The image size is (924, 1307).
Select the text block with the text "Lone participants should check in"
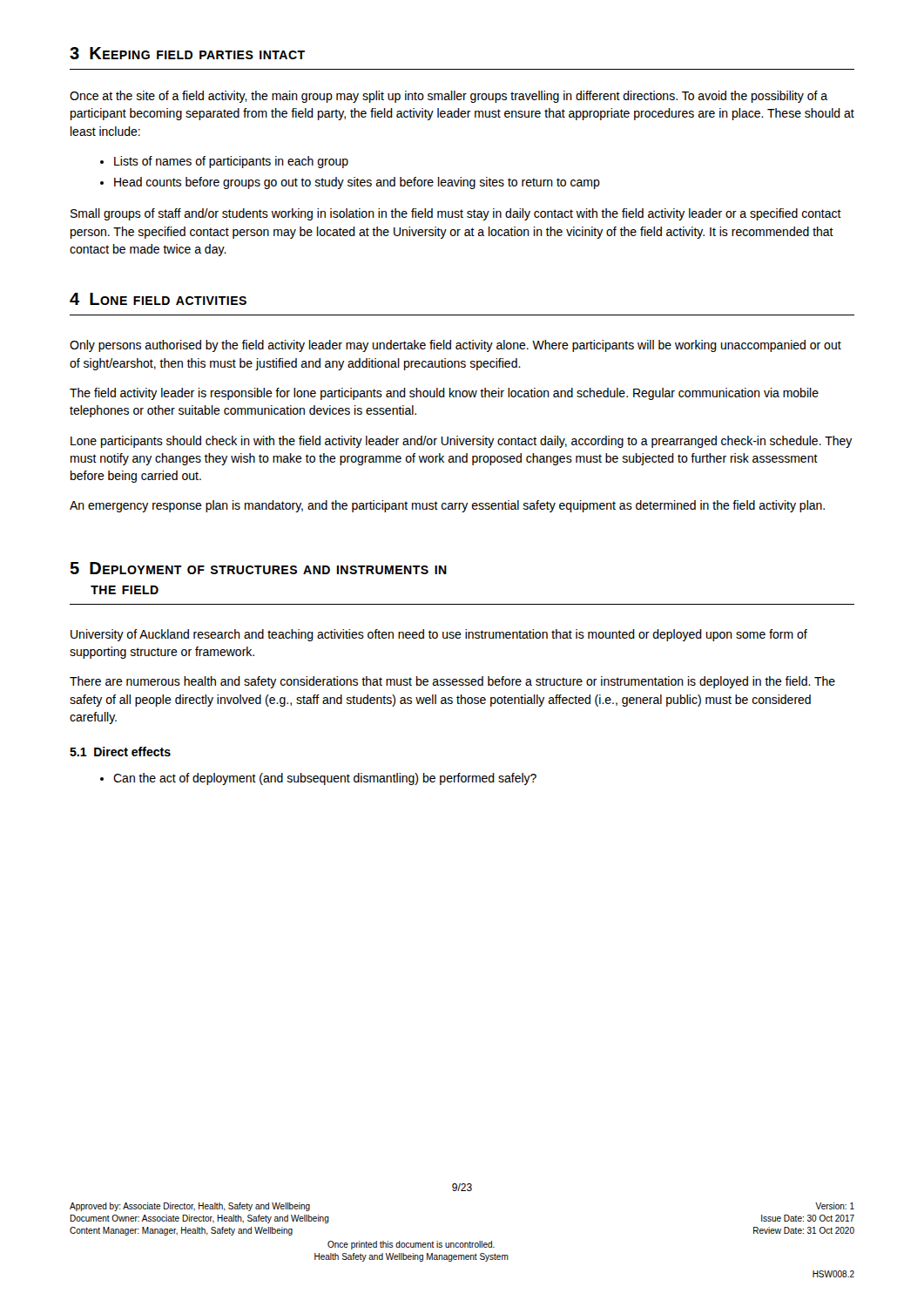point(461,458)
